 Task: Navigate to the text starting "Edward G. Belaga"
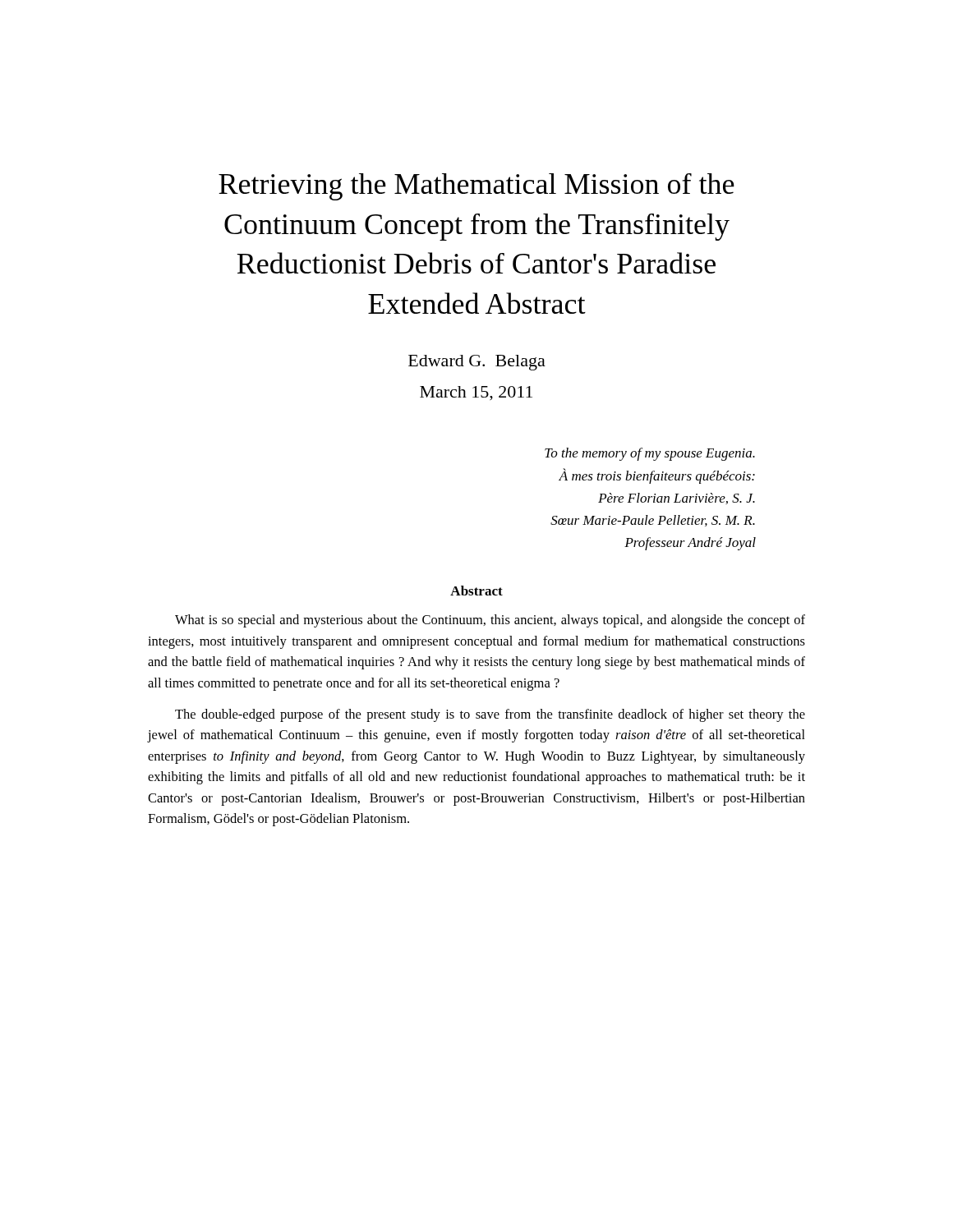(476, 360)
